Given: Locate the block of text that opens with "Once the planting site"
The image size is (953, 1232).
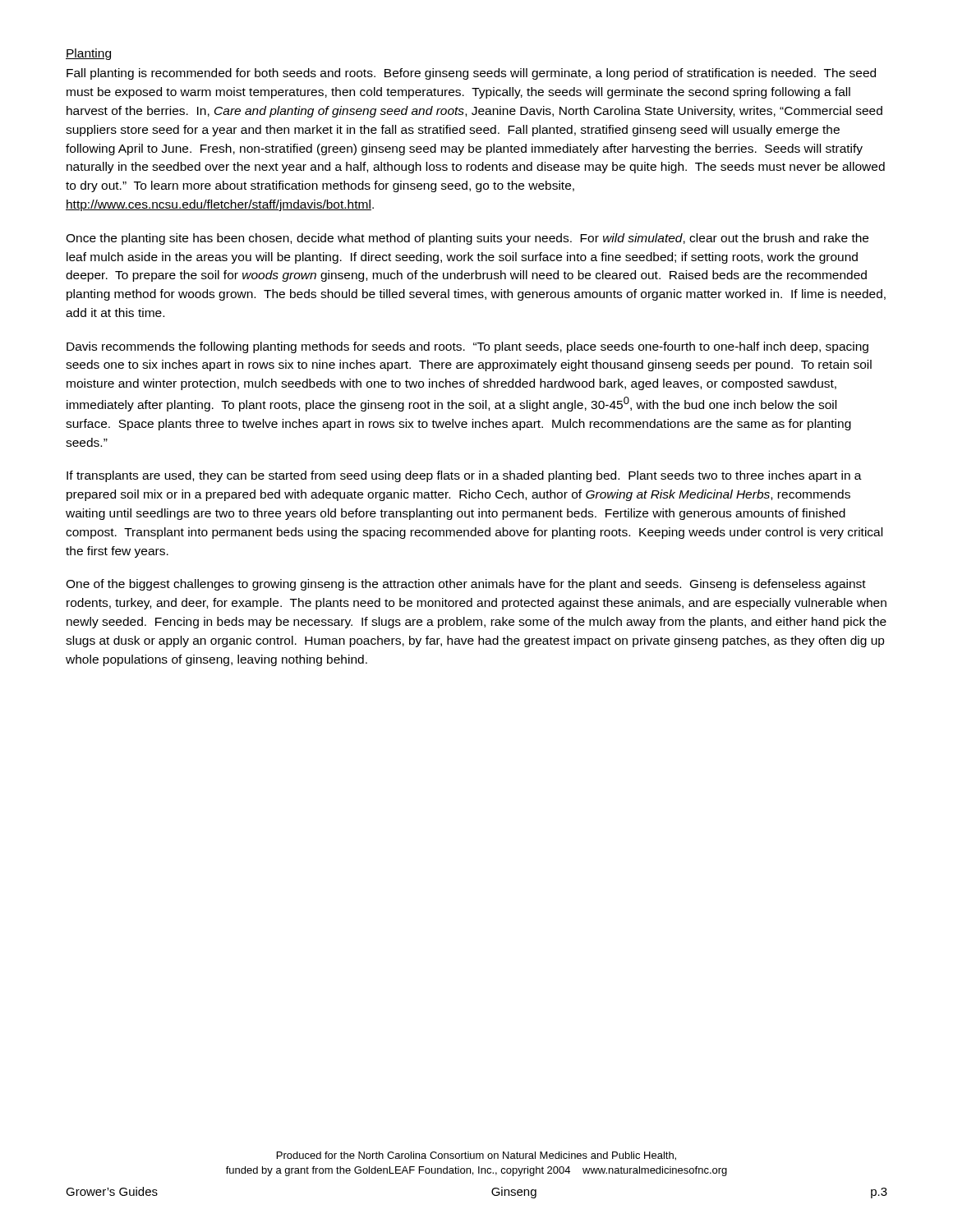Looking at the screenshot, I should [x=476, y=275].
